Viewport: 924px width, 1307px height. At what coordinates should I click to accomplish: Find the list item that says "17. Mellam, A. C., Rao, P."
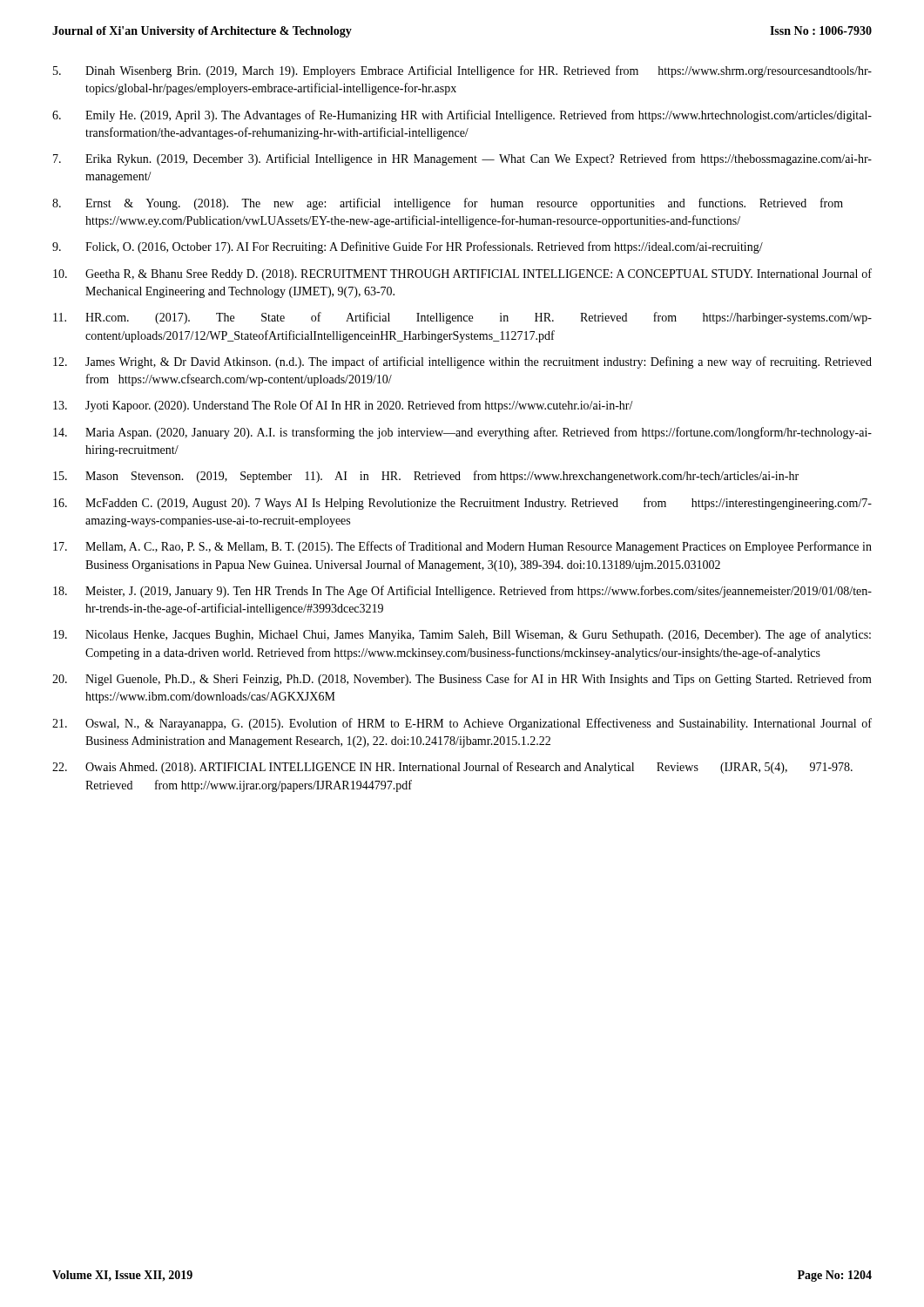click(462, 556)
